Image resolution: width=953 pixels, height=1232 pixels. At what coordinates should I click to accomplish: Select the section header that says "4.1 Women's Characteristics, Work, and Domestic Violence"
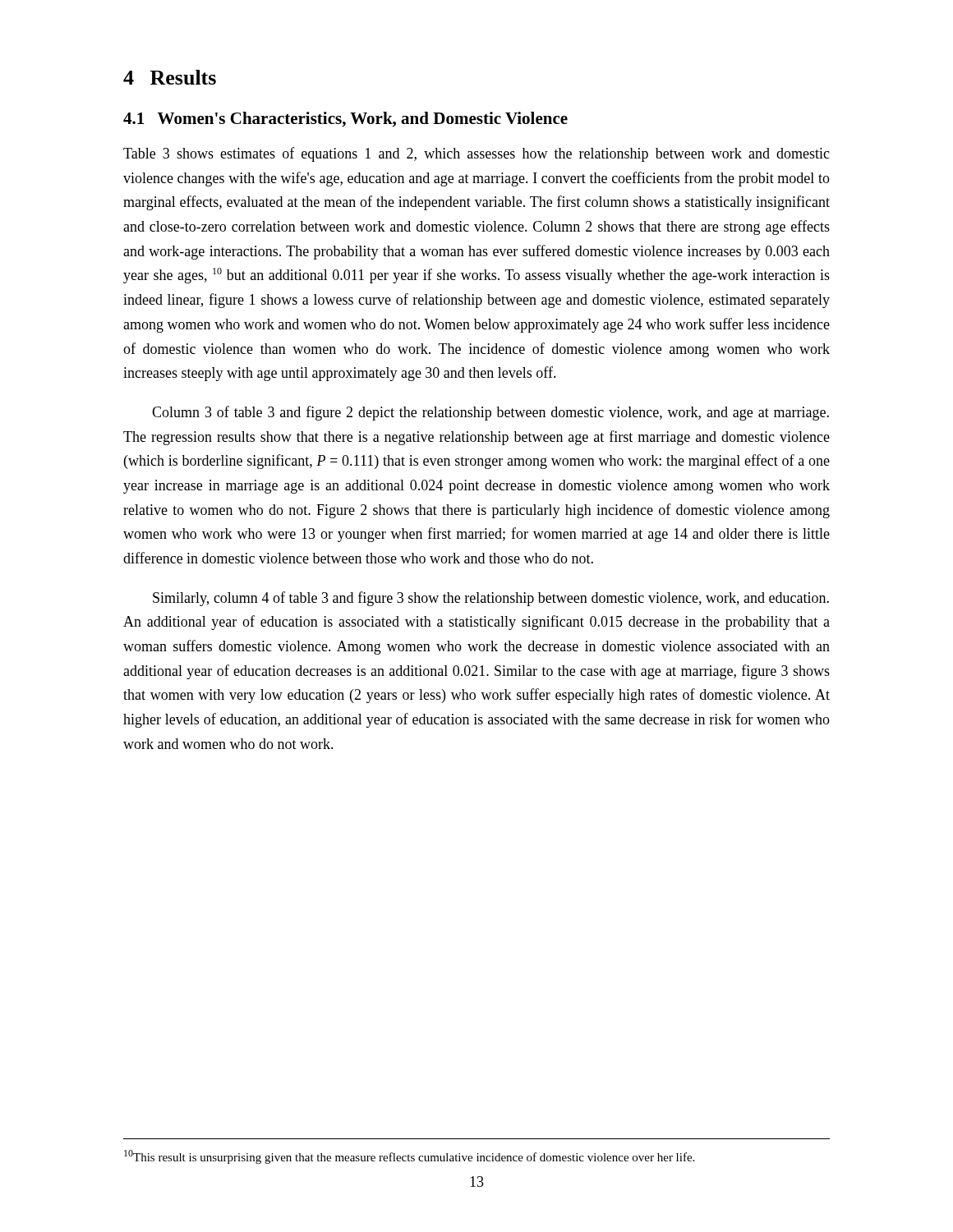(x=346, y=118)
